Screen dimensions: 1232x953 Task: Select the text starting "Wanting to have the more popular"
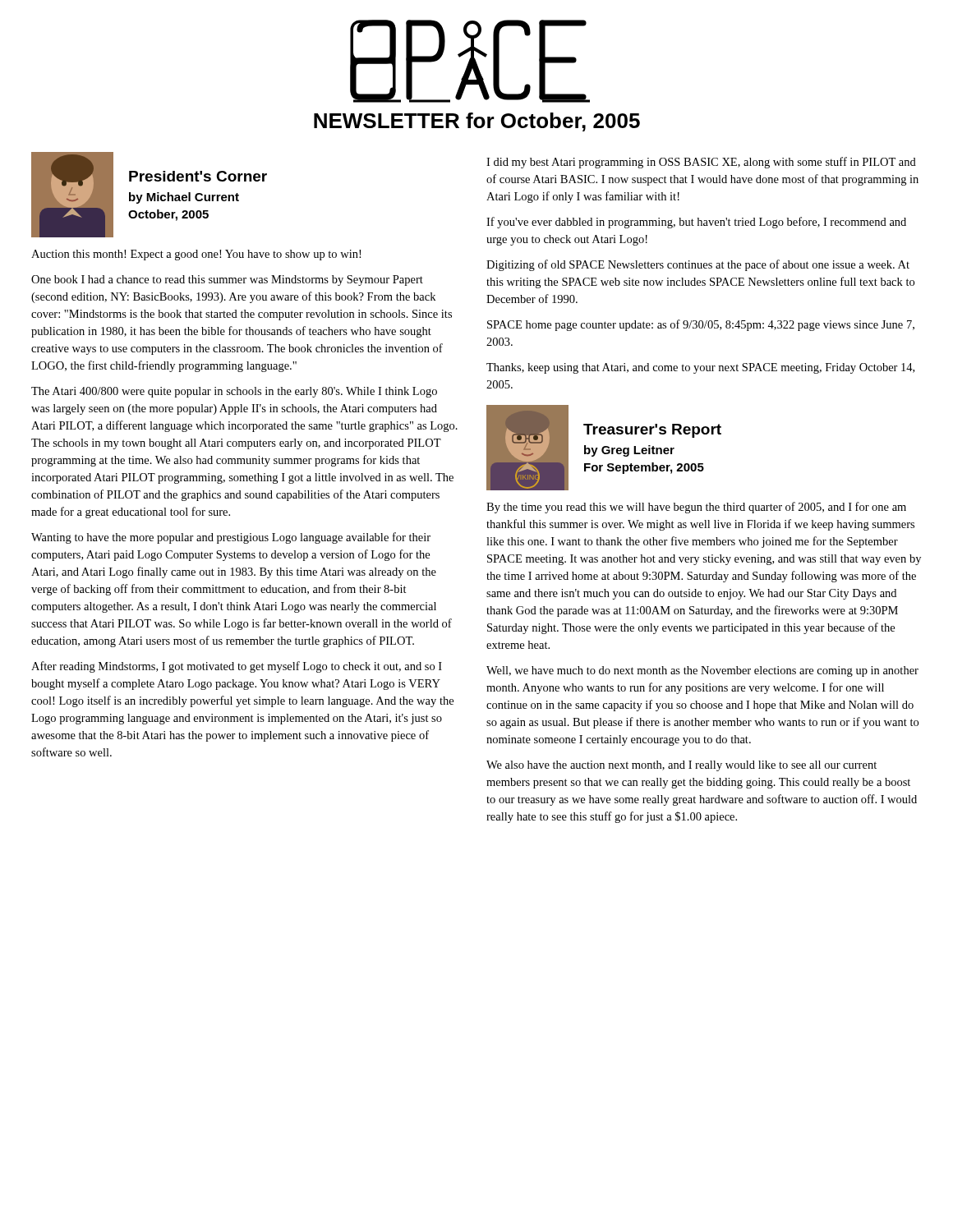click(x=241, y=589)
